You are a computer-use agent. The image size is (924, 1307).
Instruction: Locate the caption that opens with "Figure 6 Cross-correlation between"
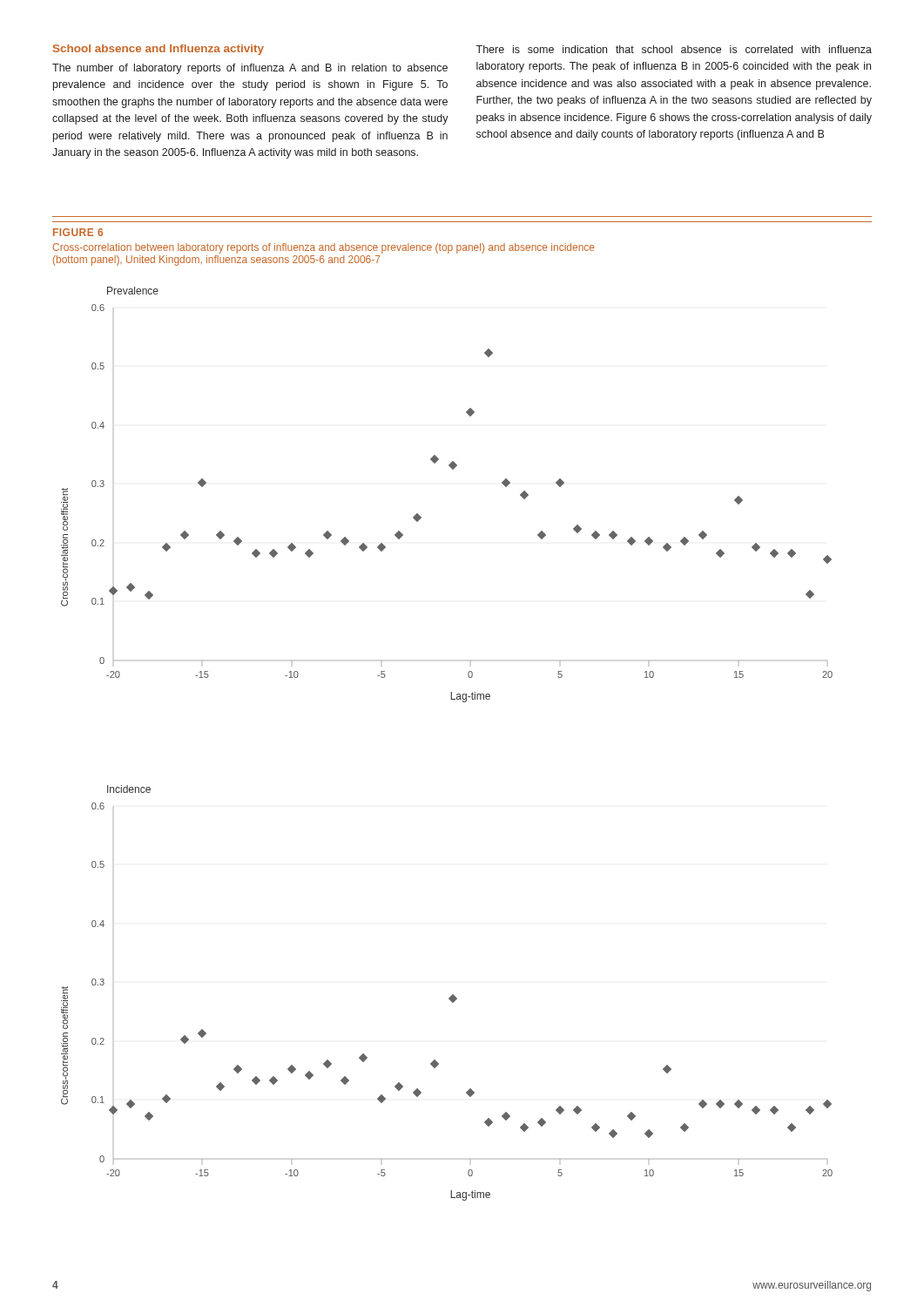pyautogui.click(x=462, y=246)
